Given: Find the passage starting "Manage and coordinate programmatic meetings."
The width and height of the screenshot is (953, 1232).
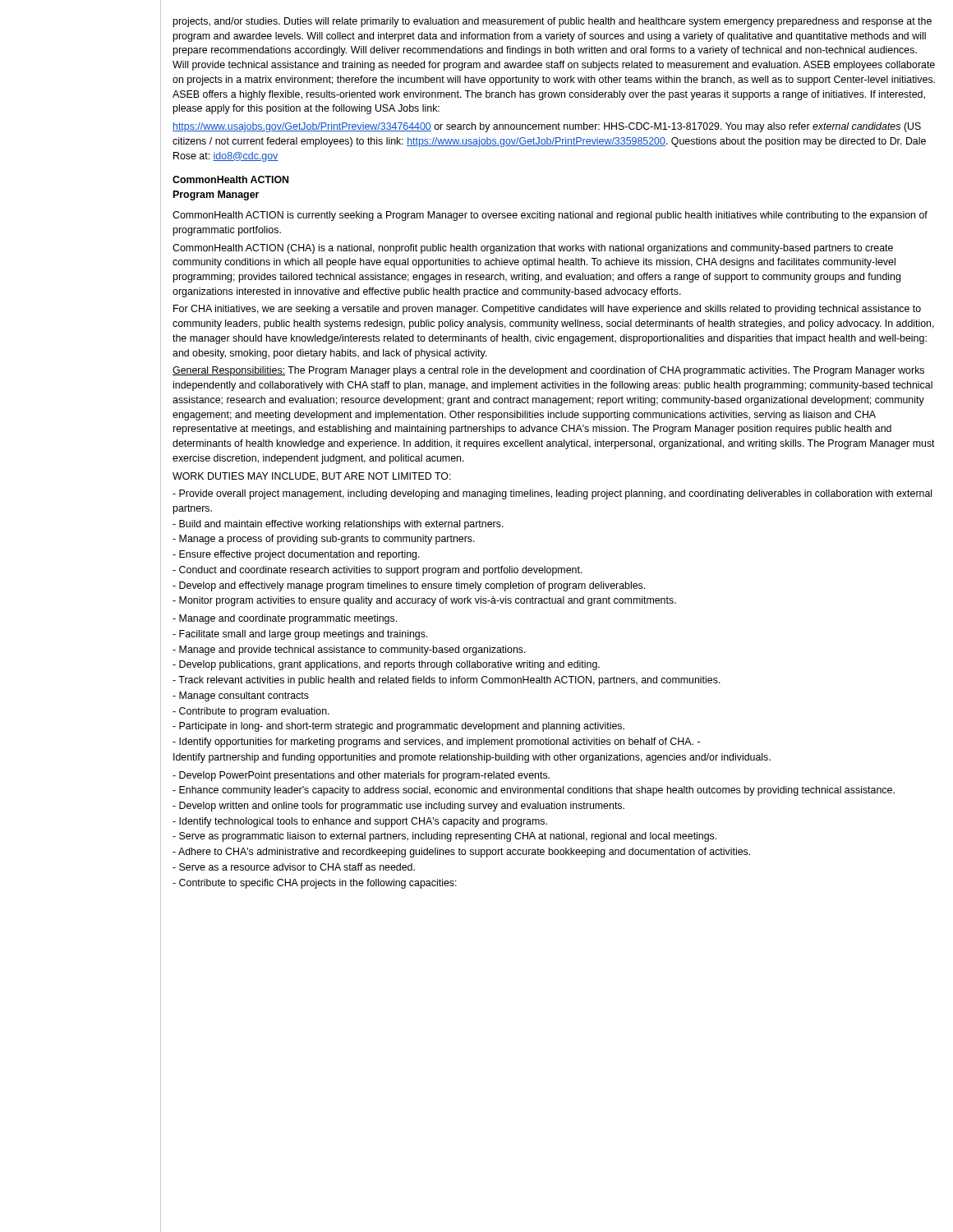Looking at the screenshot, I should pos(285,619).
